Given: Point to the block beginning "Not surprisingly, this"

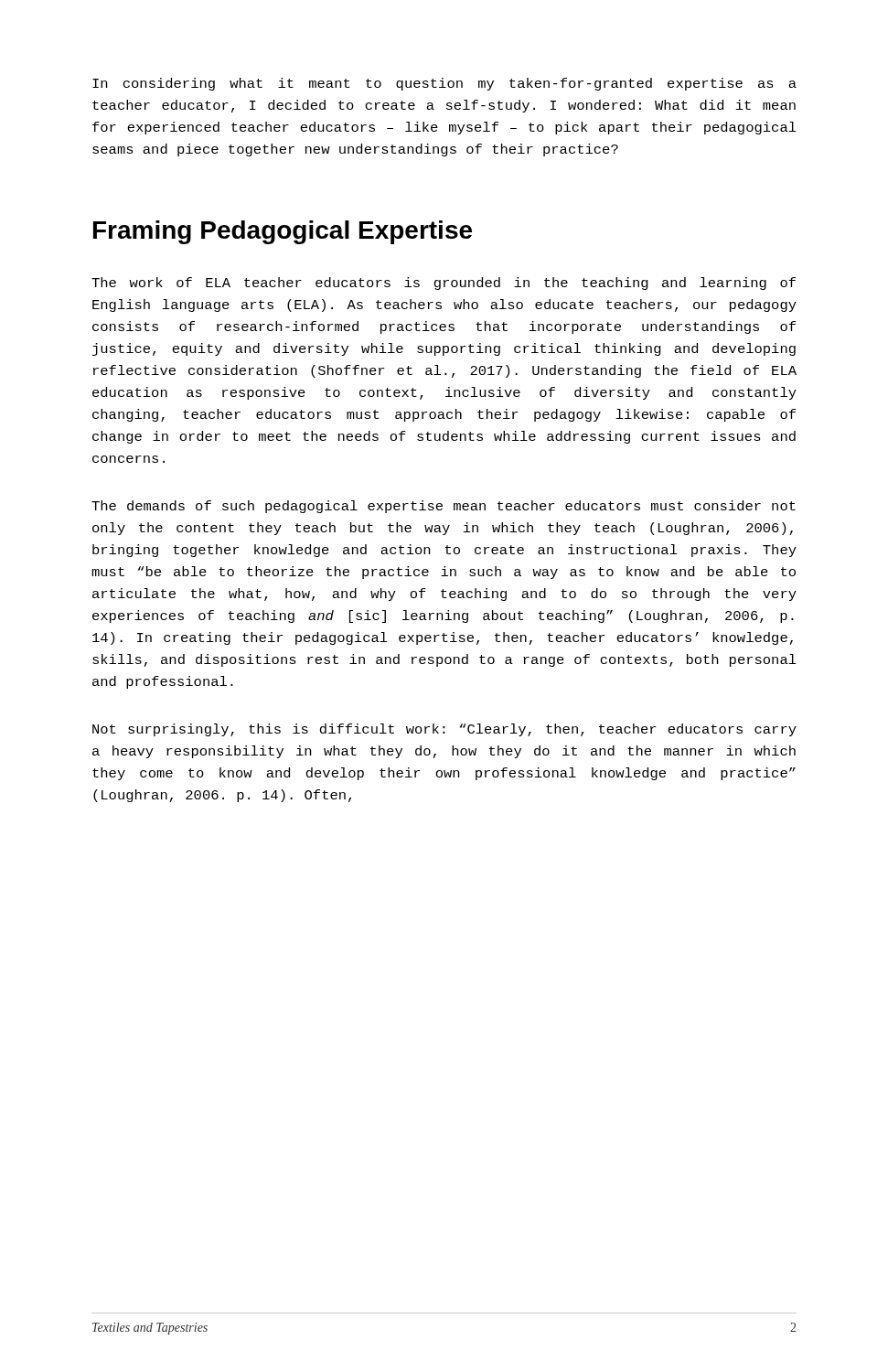Looking at the screenshot, I should point(444,763).
